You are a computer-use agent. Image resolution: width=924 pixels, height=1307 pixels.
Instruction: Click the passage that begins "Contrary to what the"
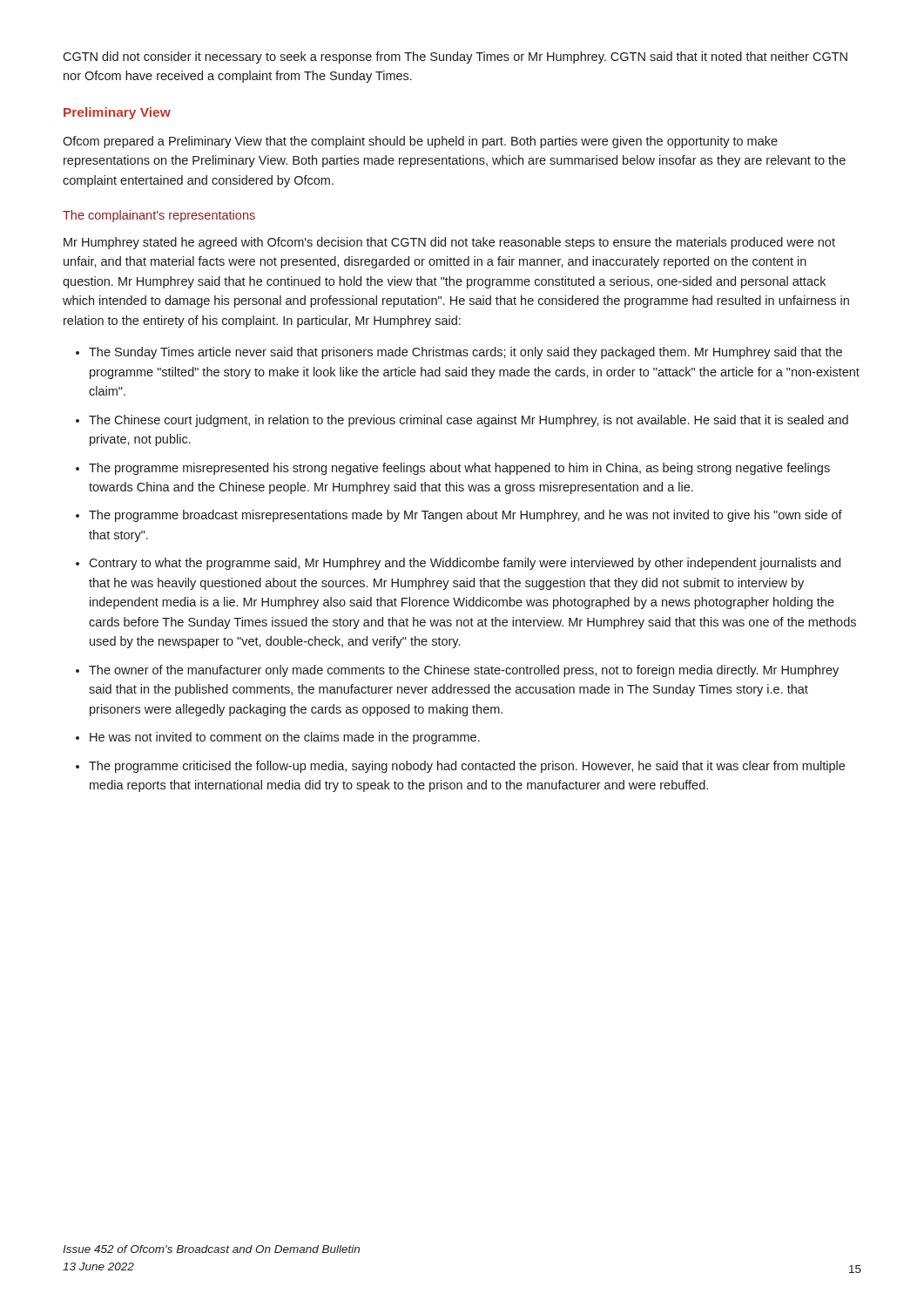475,603
